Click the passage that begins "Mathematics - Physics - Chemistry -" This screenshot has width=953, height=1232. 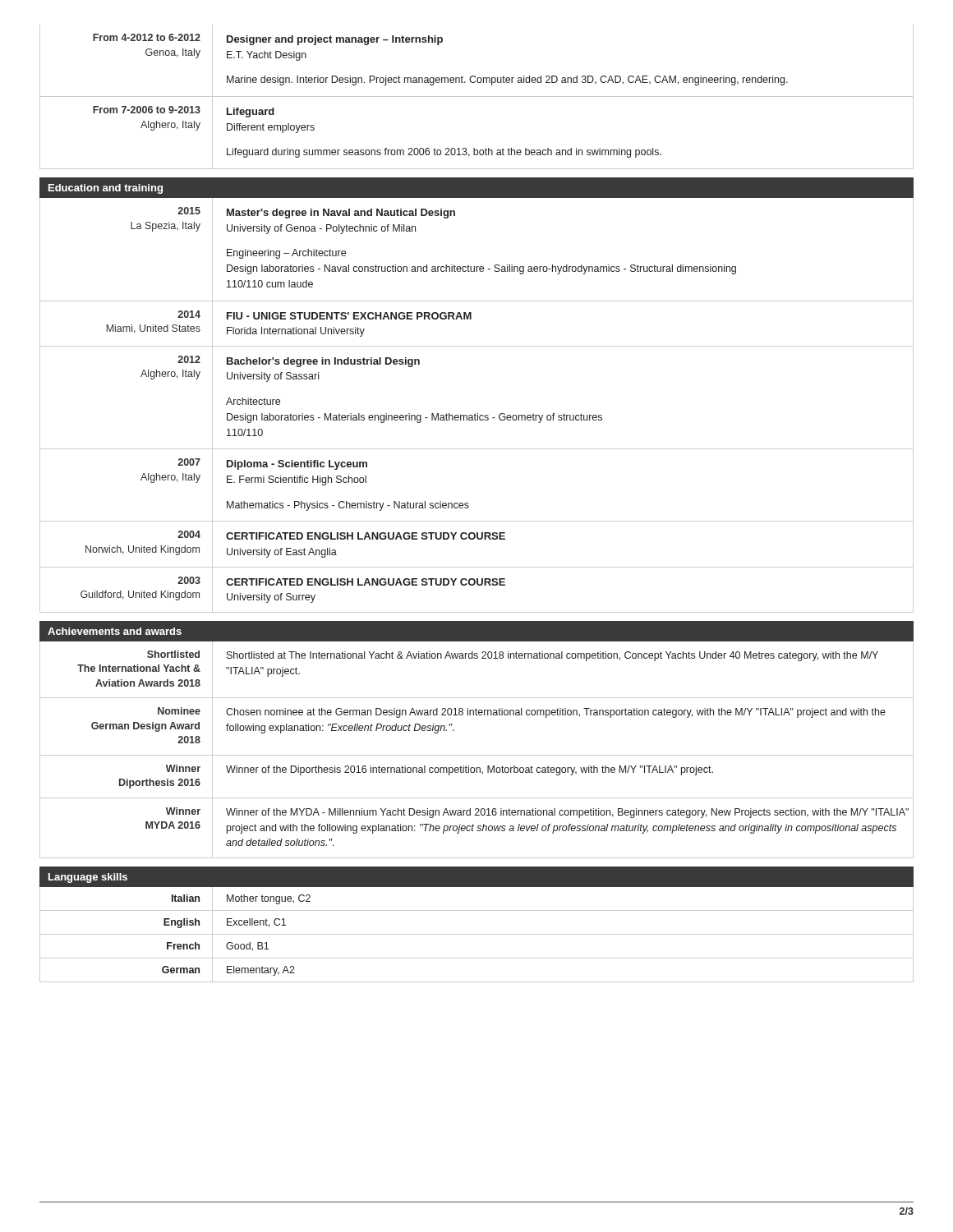tap(476, 507)
